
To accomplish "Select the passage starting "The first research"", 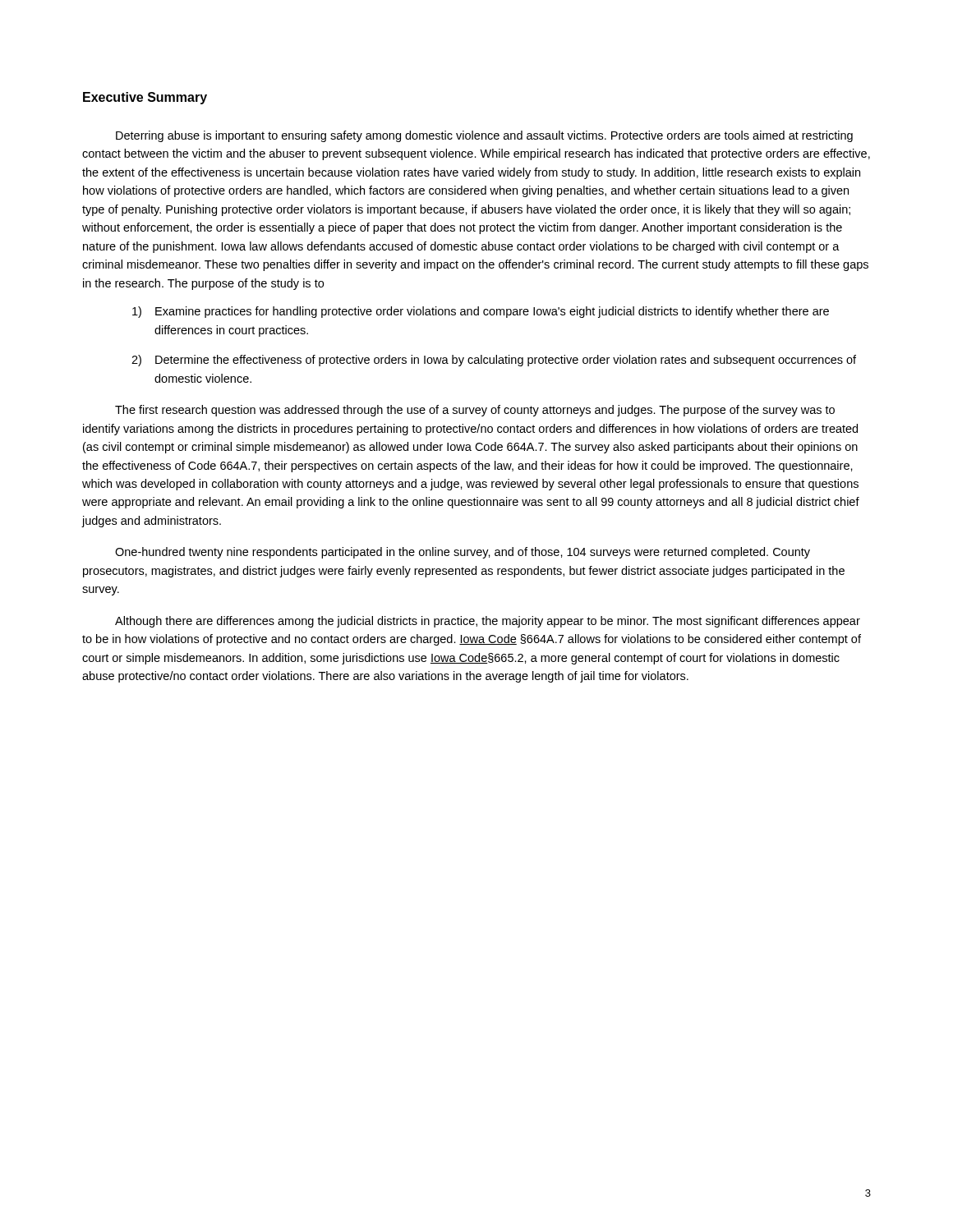I will point(476,465).
